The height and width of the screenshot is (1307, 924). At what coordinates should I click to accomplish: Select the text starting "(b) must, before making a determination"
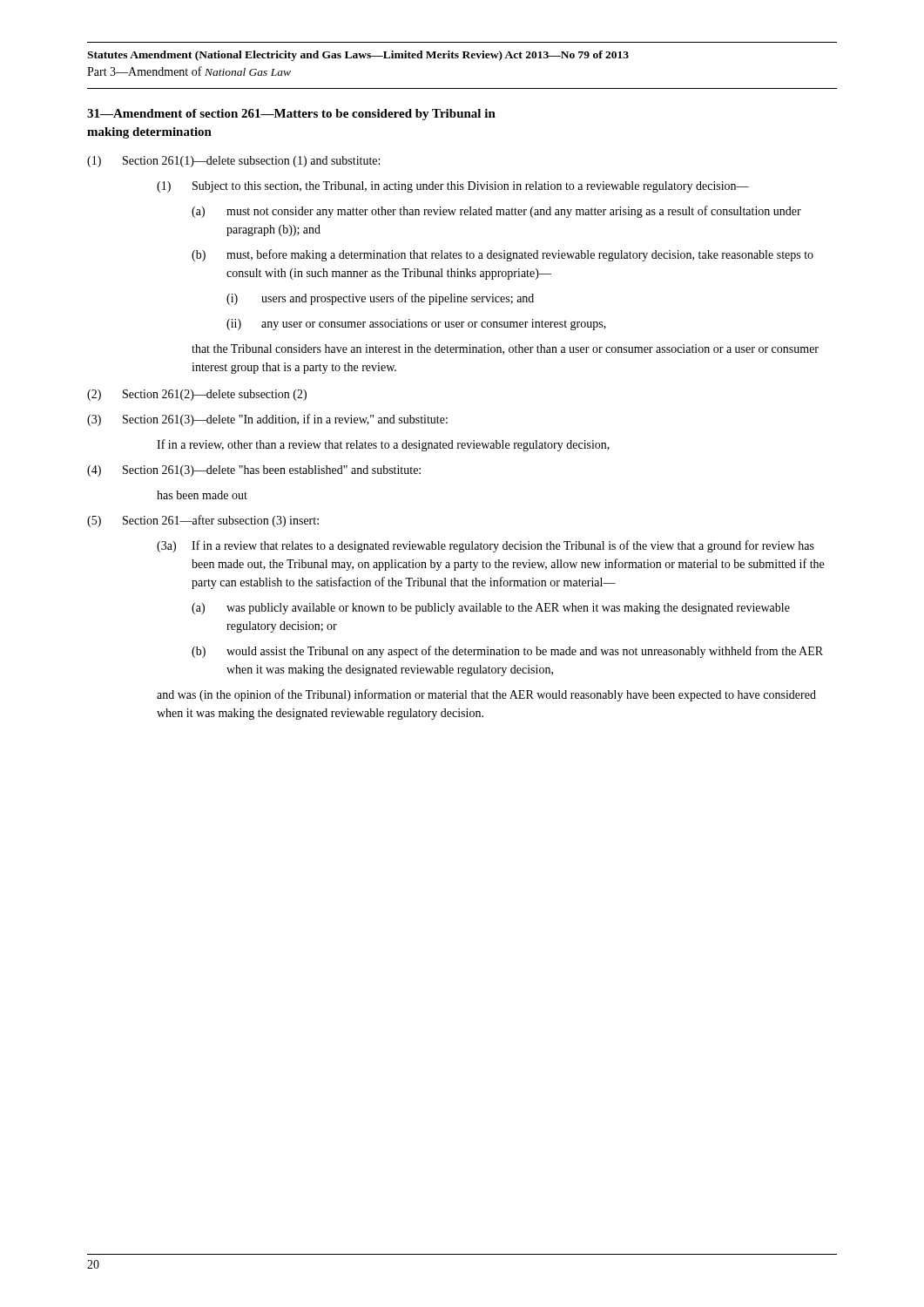[514, 264]
